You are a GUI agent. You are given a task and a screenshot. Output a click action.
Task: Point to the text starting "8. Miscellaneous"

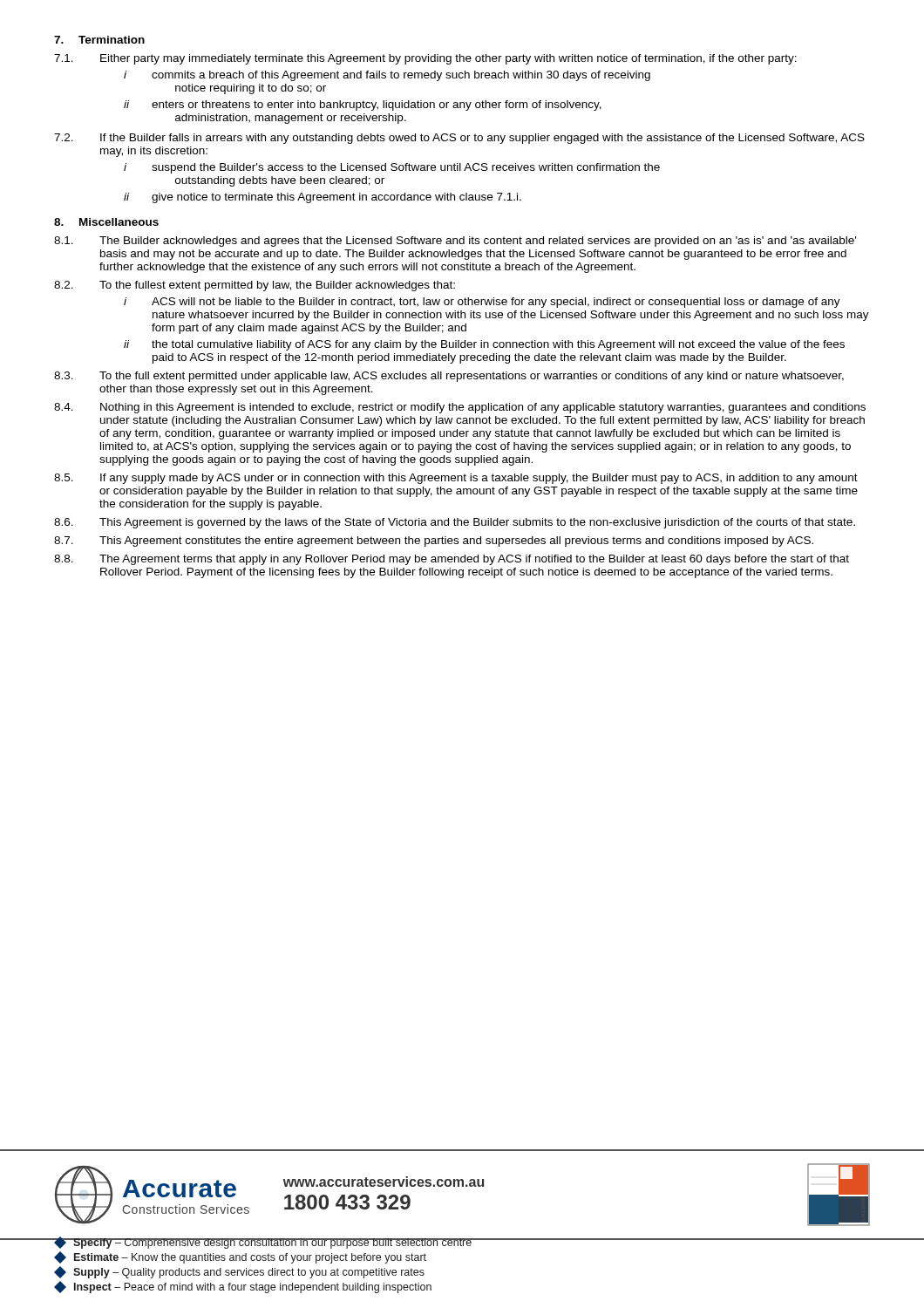(x=106, y=222)
